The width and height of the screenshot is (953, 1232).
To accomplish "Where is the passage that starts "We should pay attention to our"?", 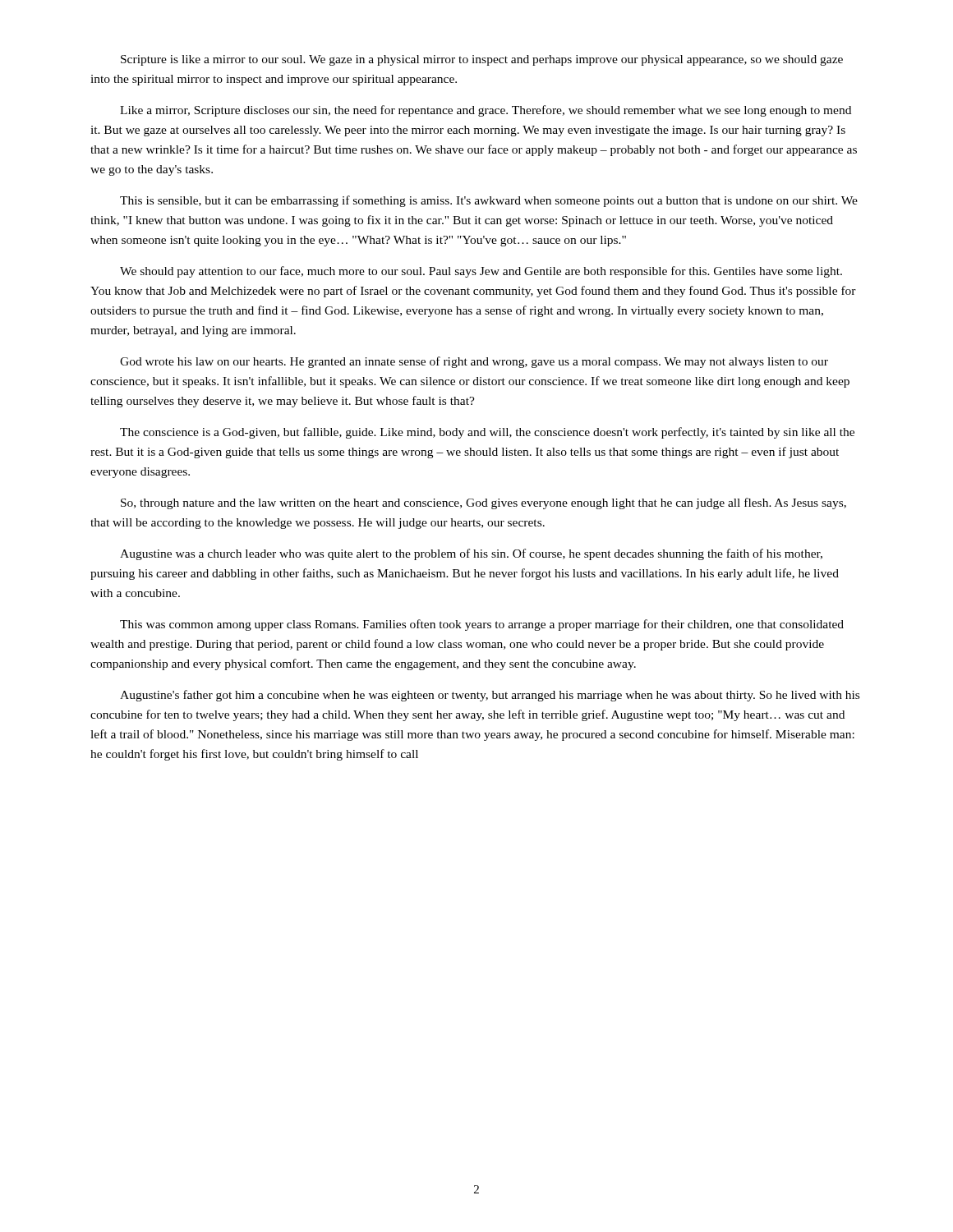I will (473, 300).
